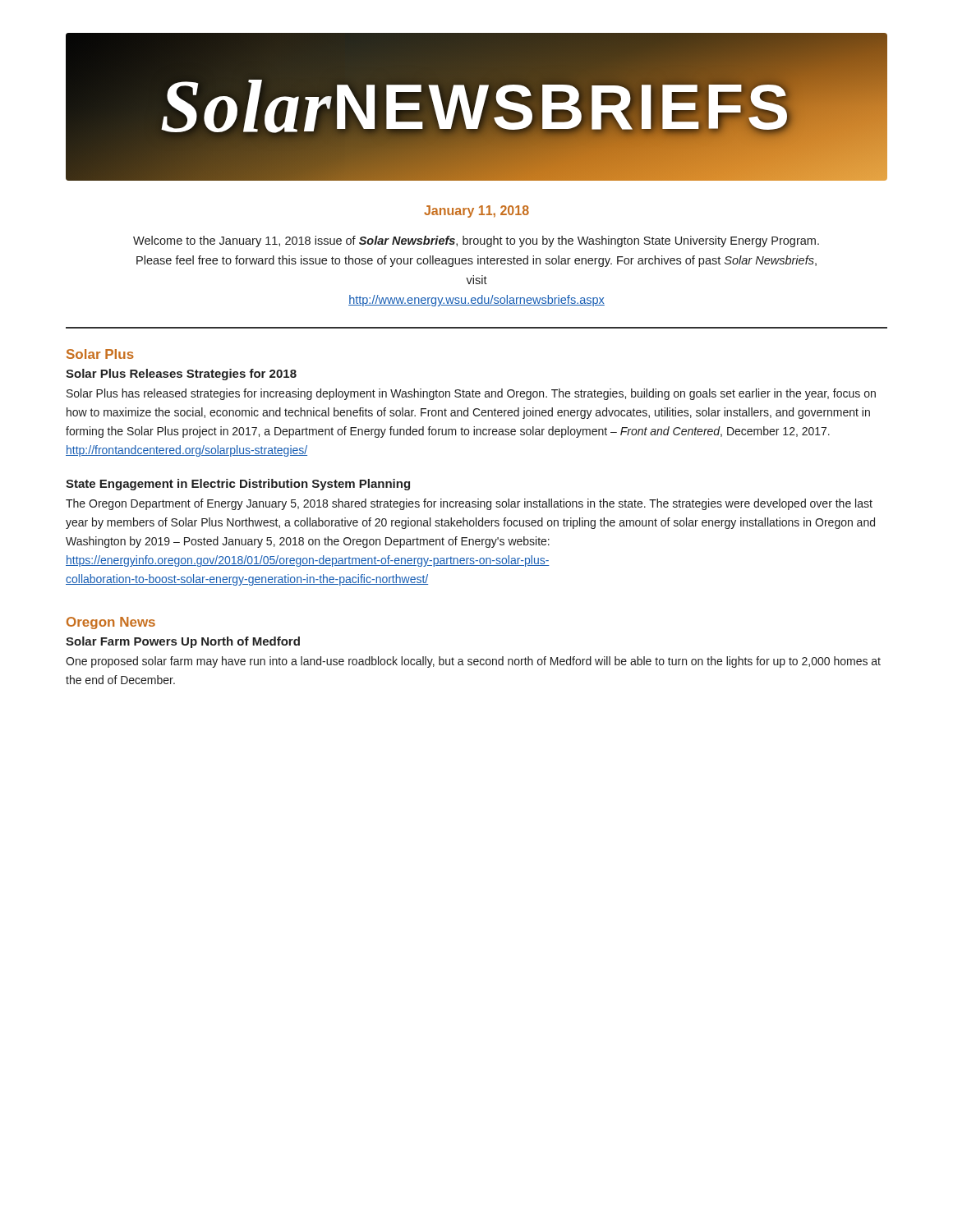
Task: Find the text starting "Welcome to the January"
Action: point(476,270)
